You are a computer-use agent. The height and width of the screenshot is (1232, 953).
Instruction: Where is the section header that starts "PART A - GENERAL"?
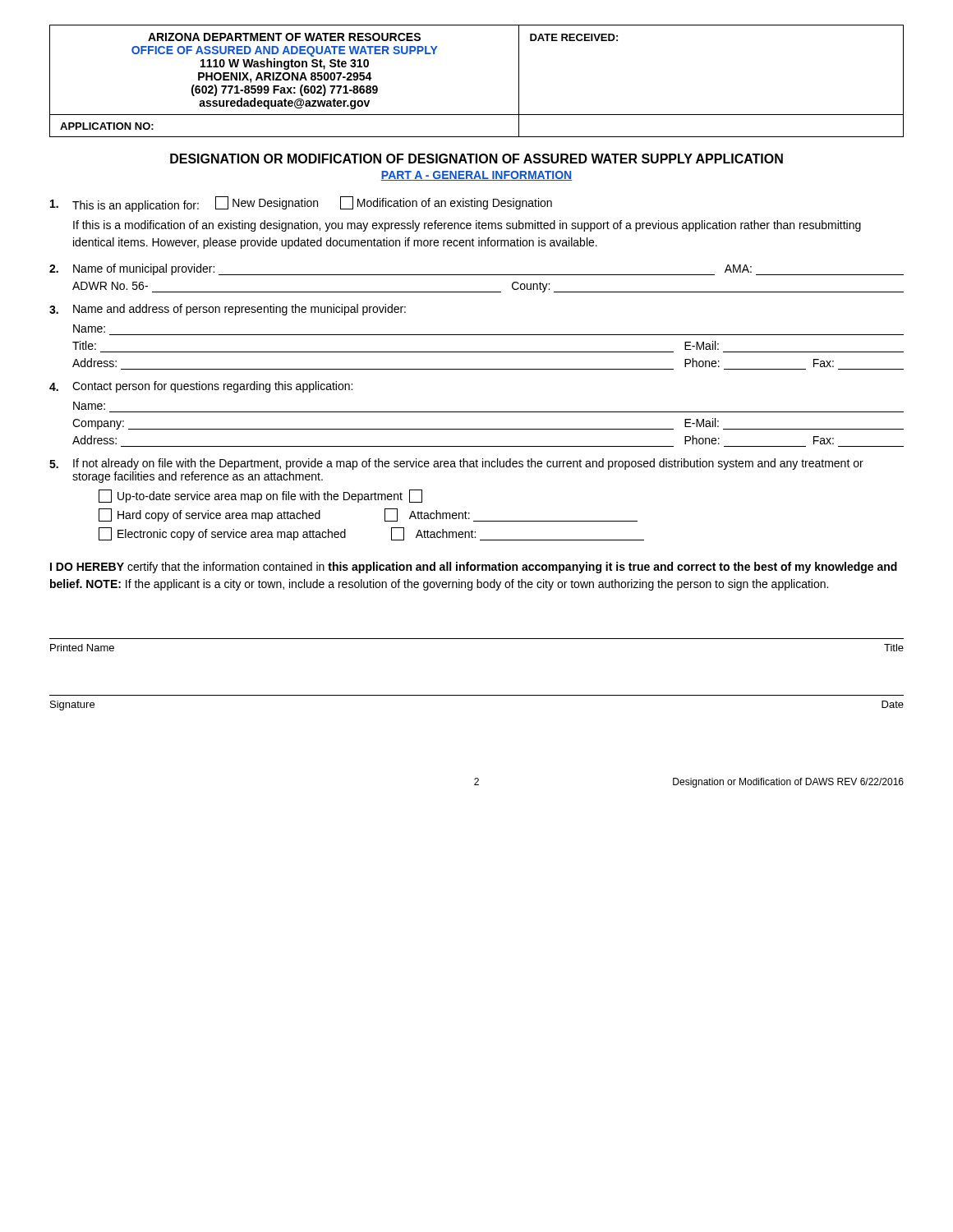(476, 175)
